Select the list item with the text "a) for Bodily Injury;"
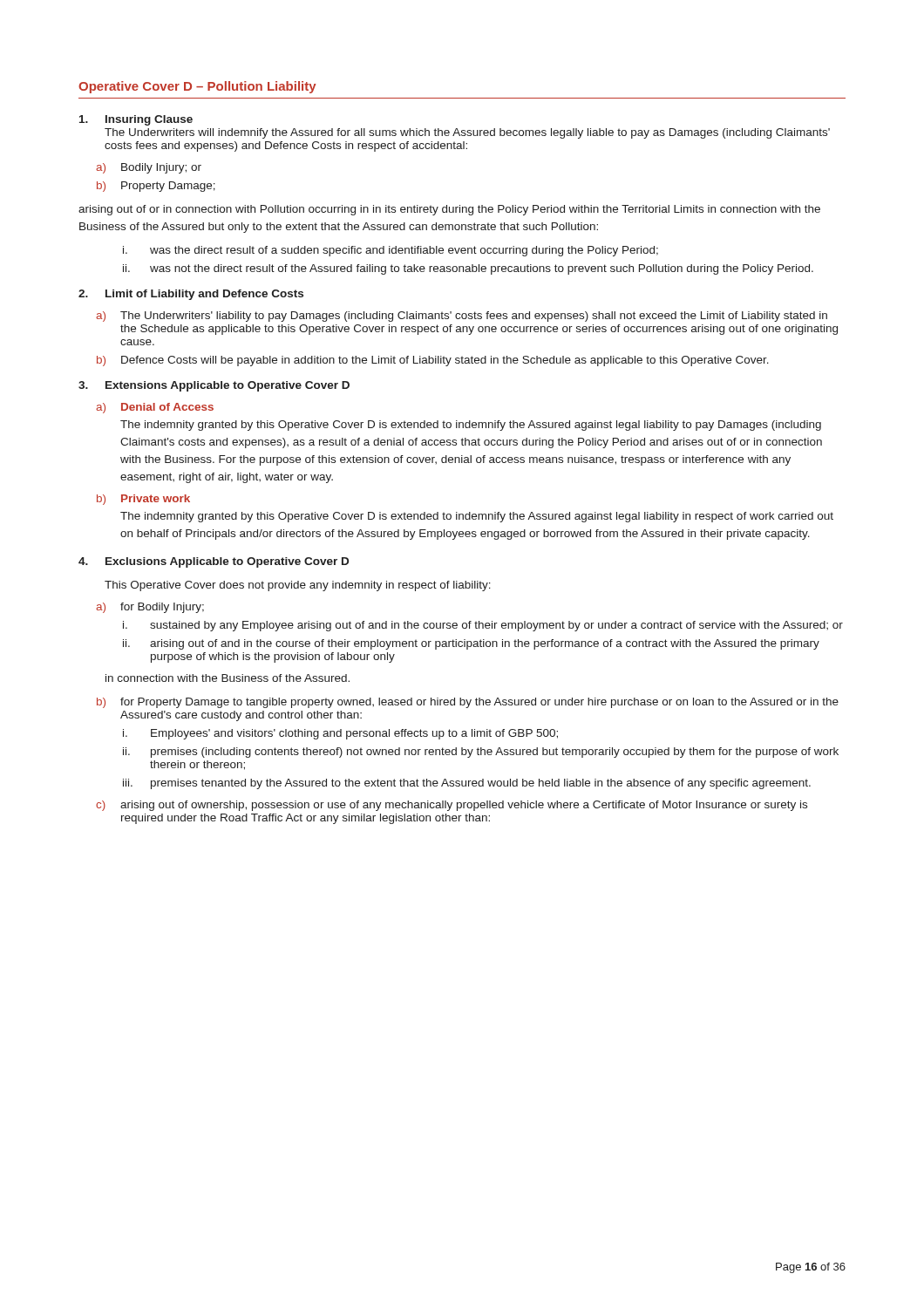The height and width of the screenshot is (1308, 924). click(150, 608)
